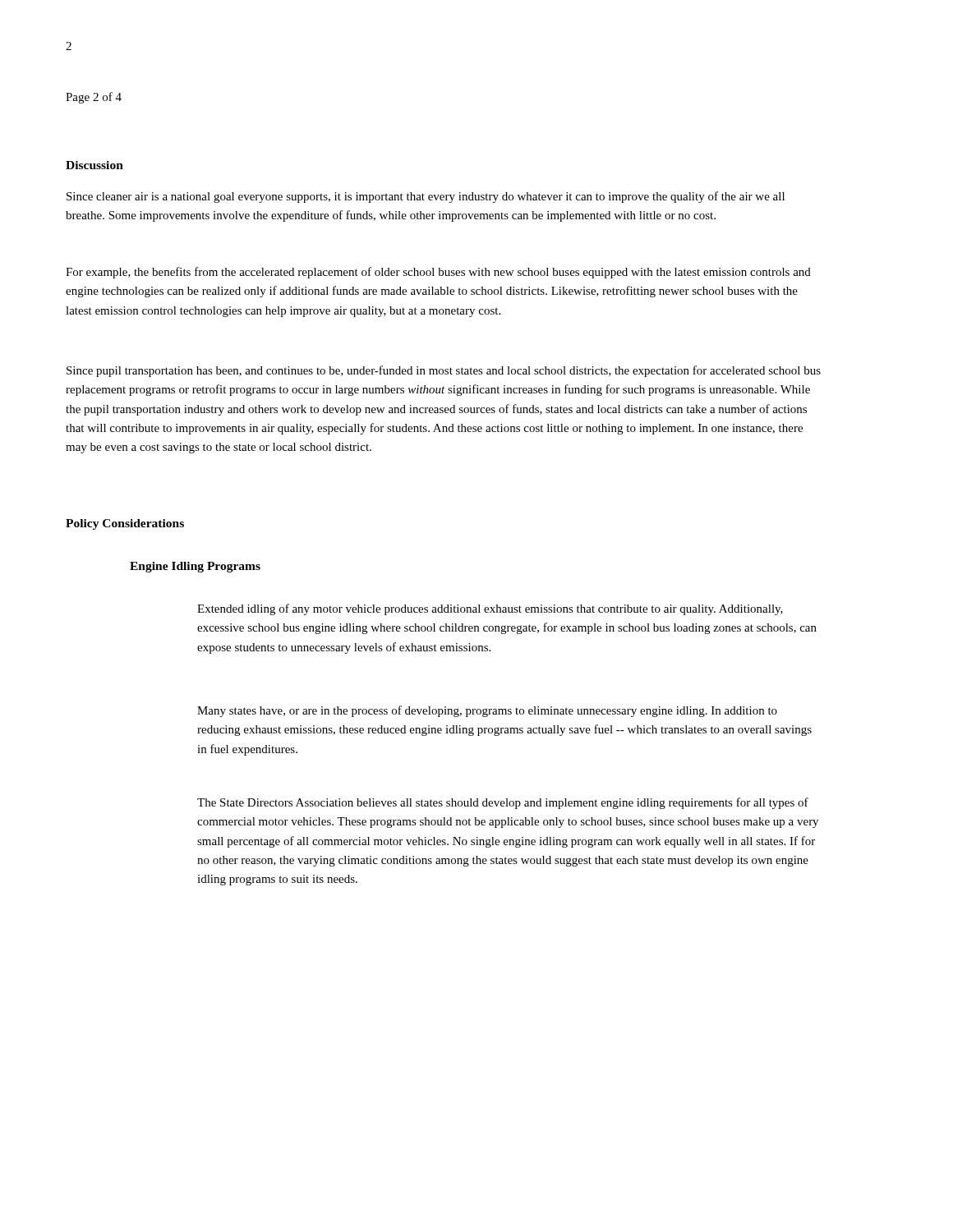Find the region starting "Many states have, or are"
953x1232 pixels.
[x=504, y=730]
